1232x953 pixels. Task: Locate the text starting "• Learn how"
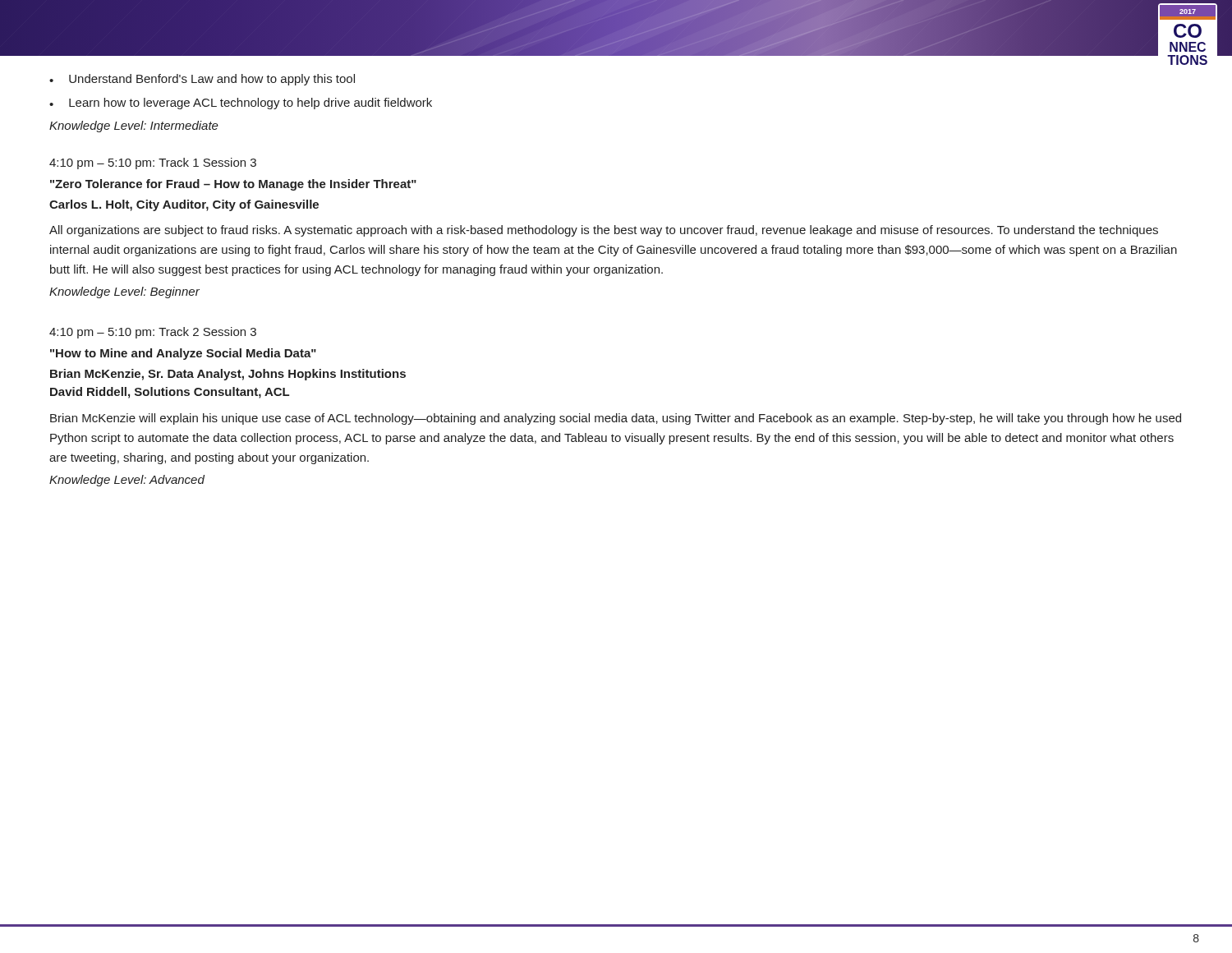coord(241,103)
